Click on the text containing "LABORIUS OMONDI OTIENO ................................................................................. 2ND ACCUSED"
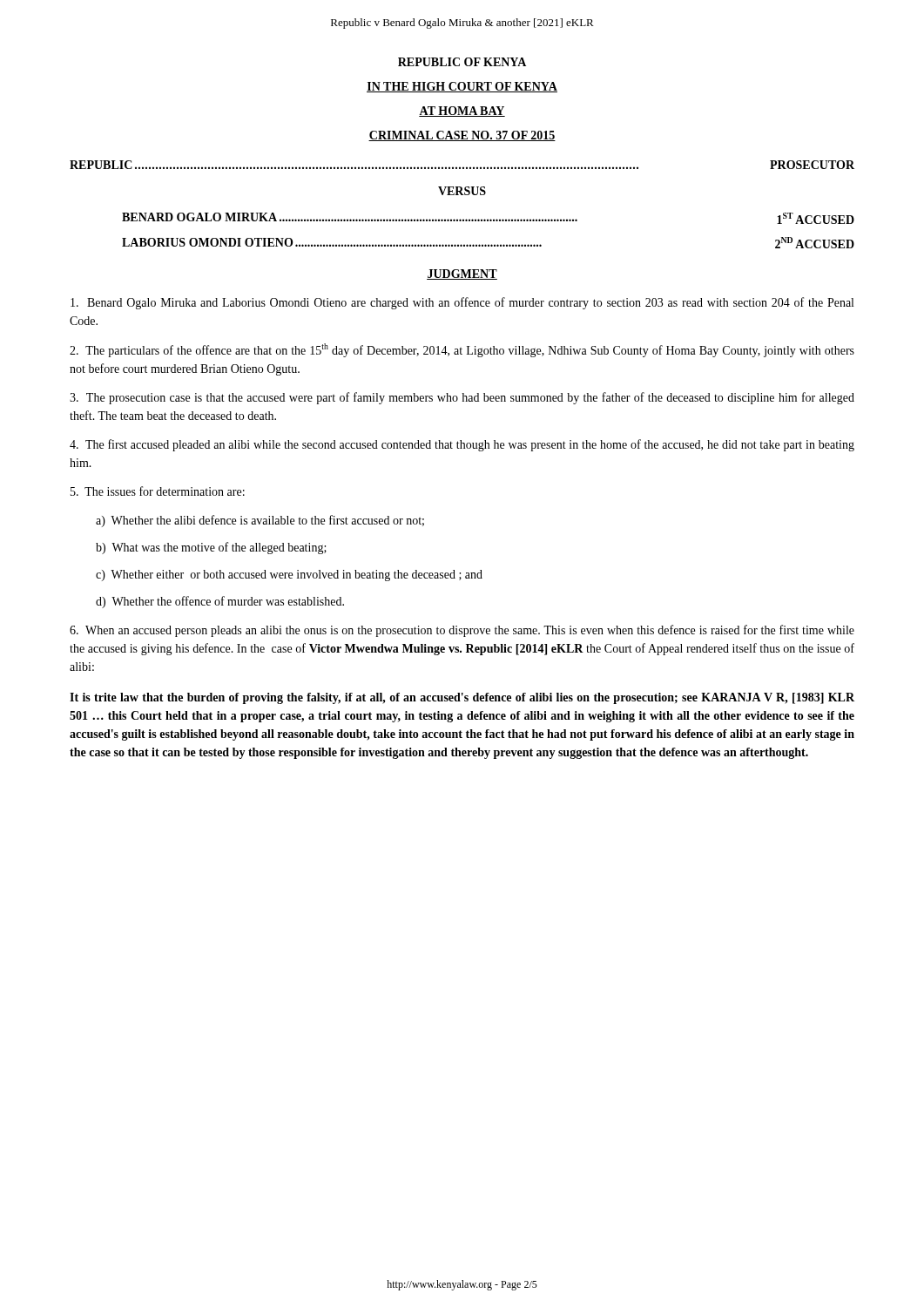This screenshot has width=924, height=1307. click(x=488, y=244)
